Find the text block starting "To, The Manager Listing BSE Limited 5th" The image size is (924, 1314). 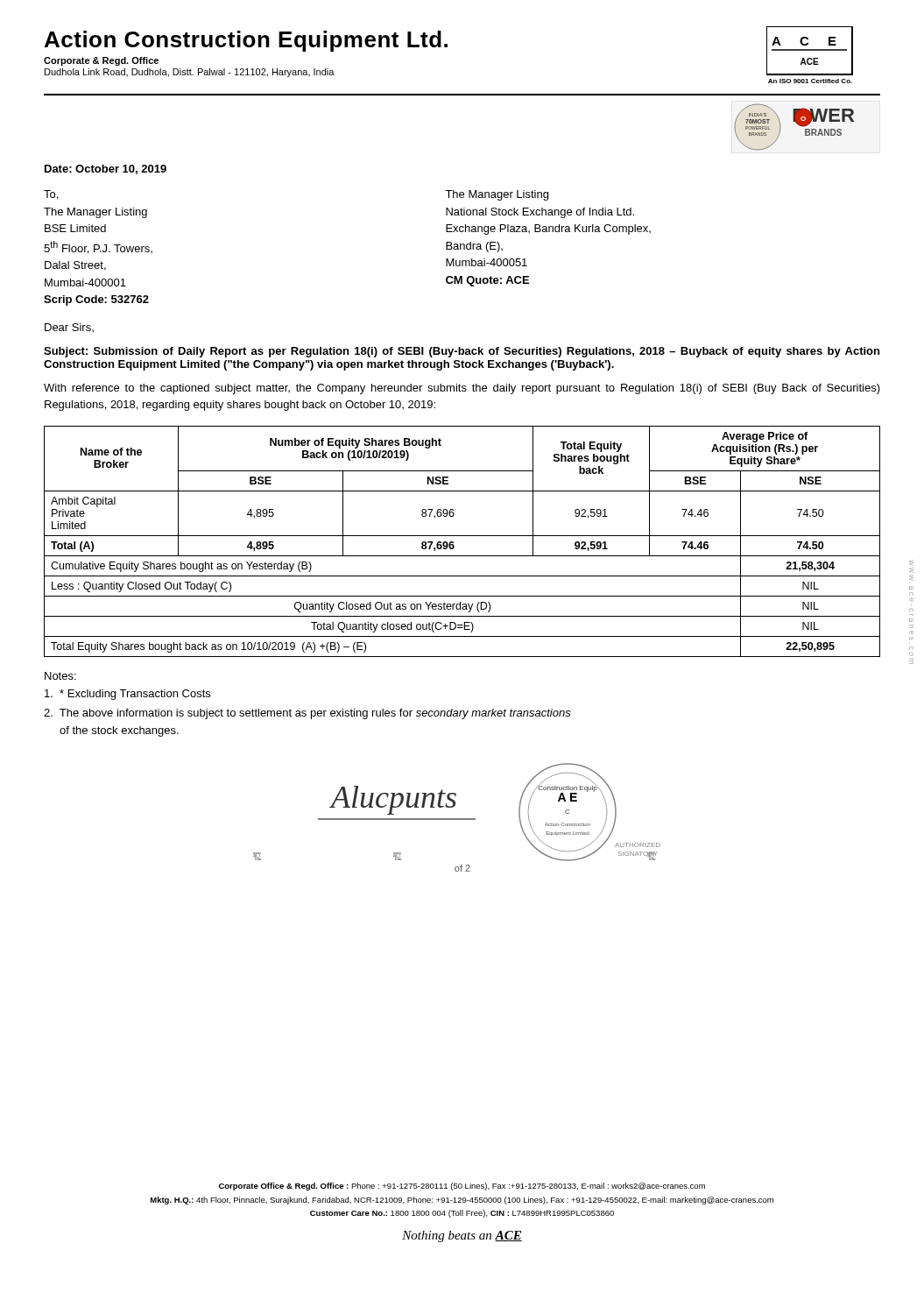(x=98, y=247)
